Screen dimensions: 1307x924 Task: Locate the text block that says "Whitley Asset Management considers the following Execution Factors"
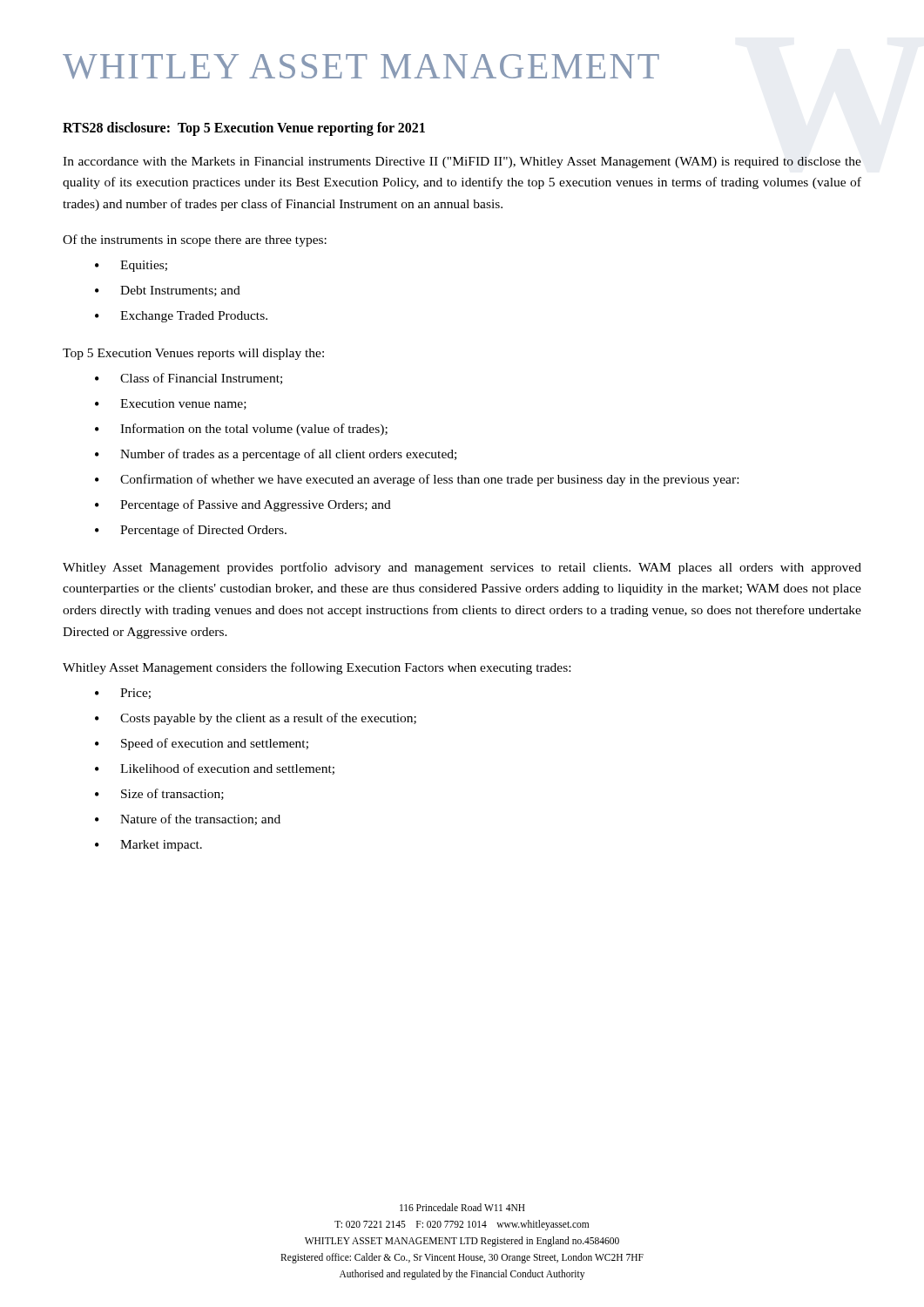coord(317,667)
